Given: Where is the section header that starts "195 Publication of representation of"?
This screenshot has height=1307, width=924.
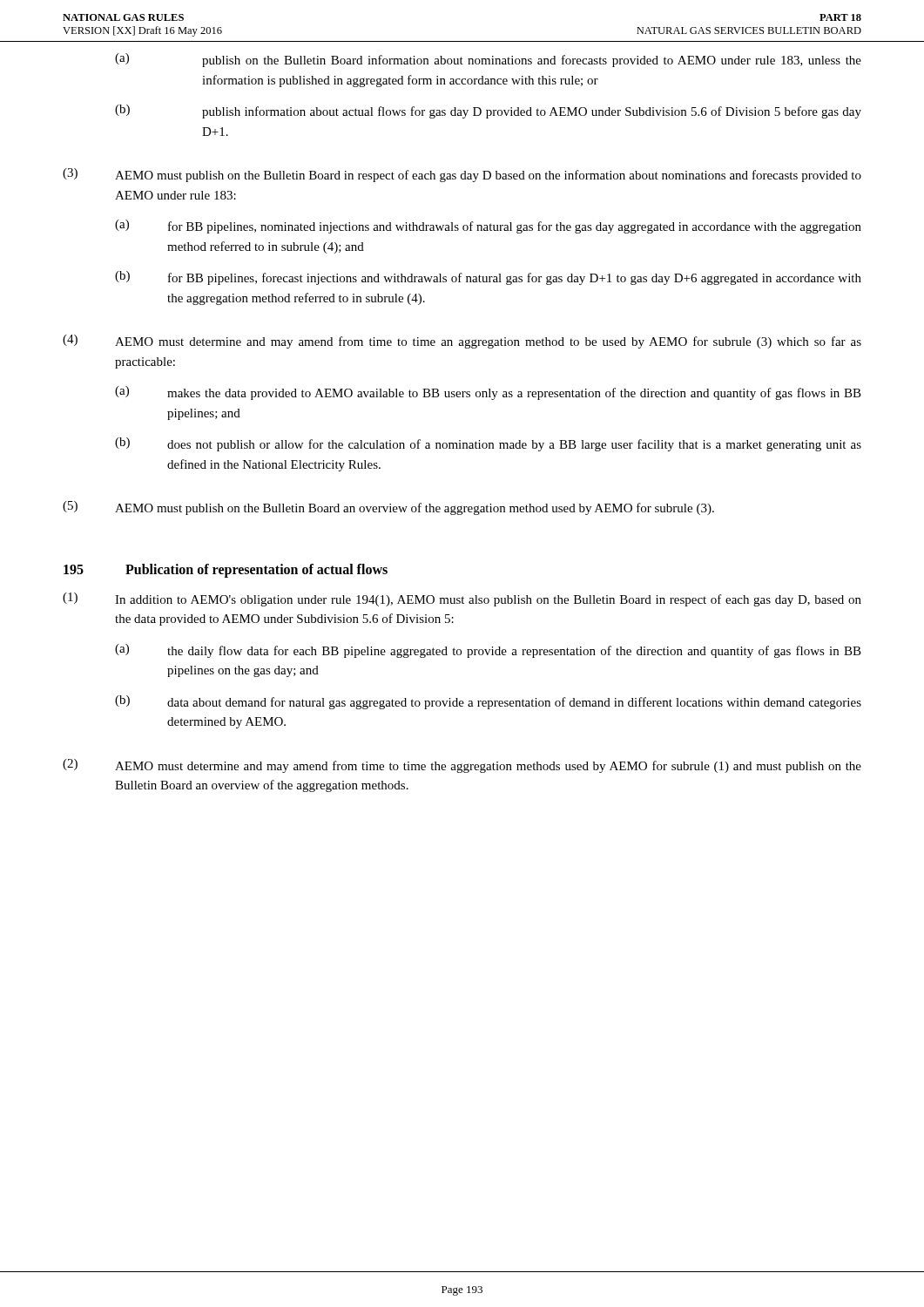Looking at the screenshot, I should pyautogui.click(x=225, y=569).
